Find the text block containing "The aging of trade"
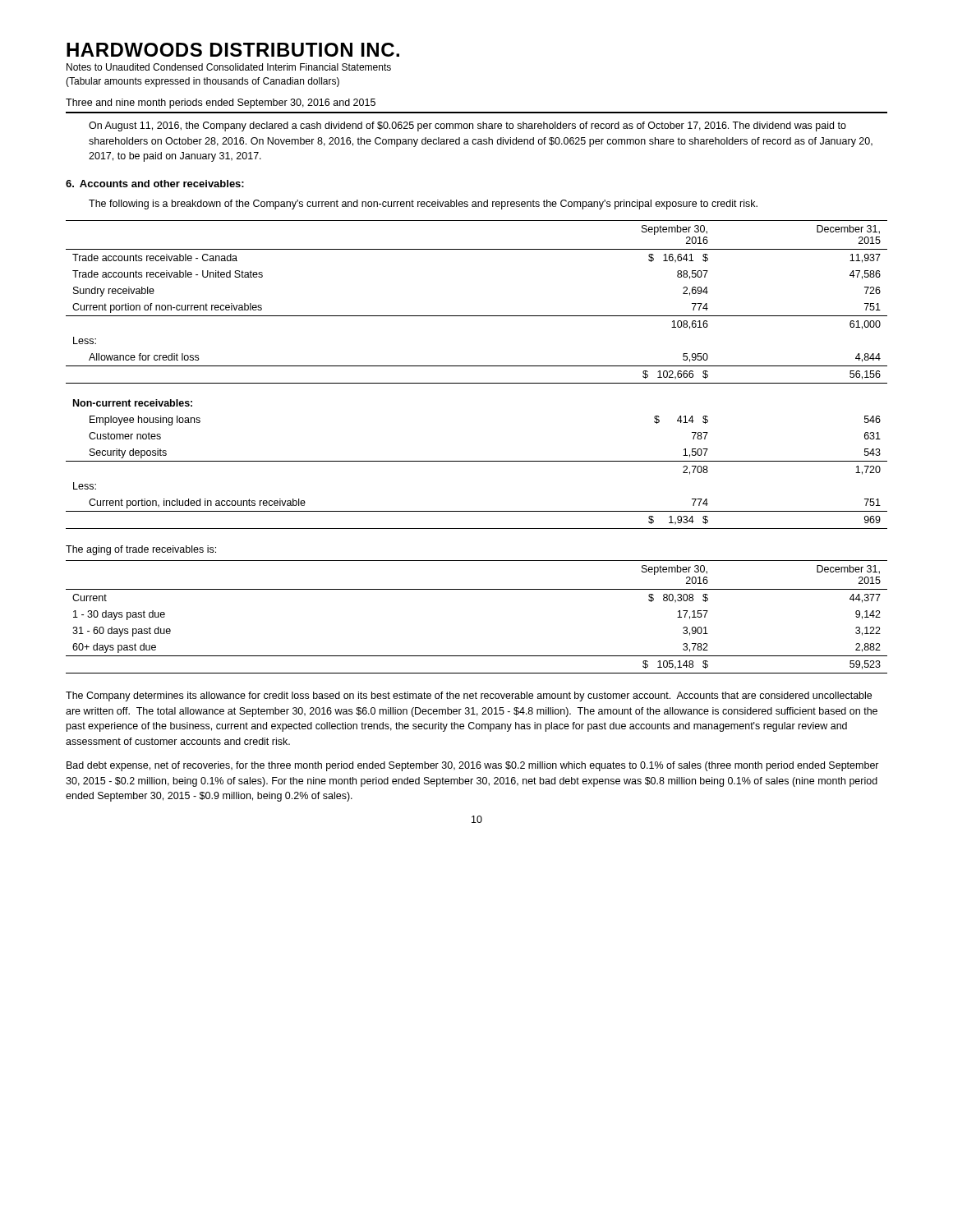 [141, 549]
